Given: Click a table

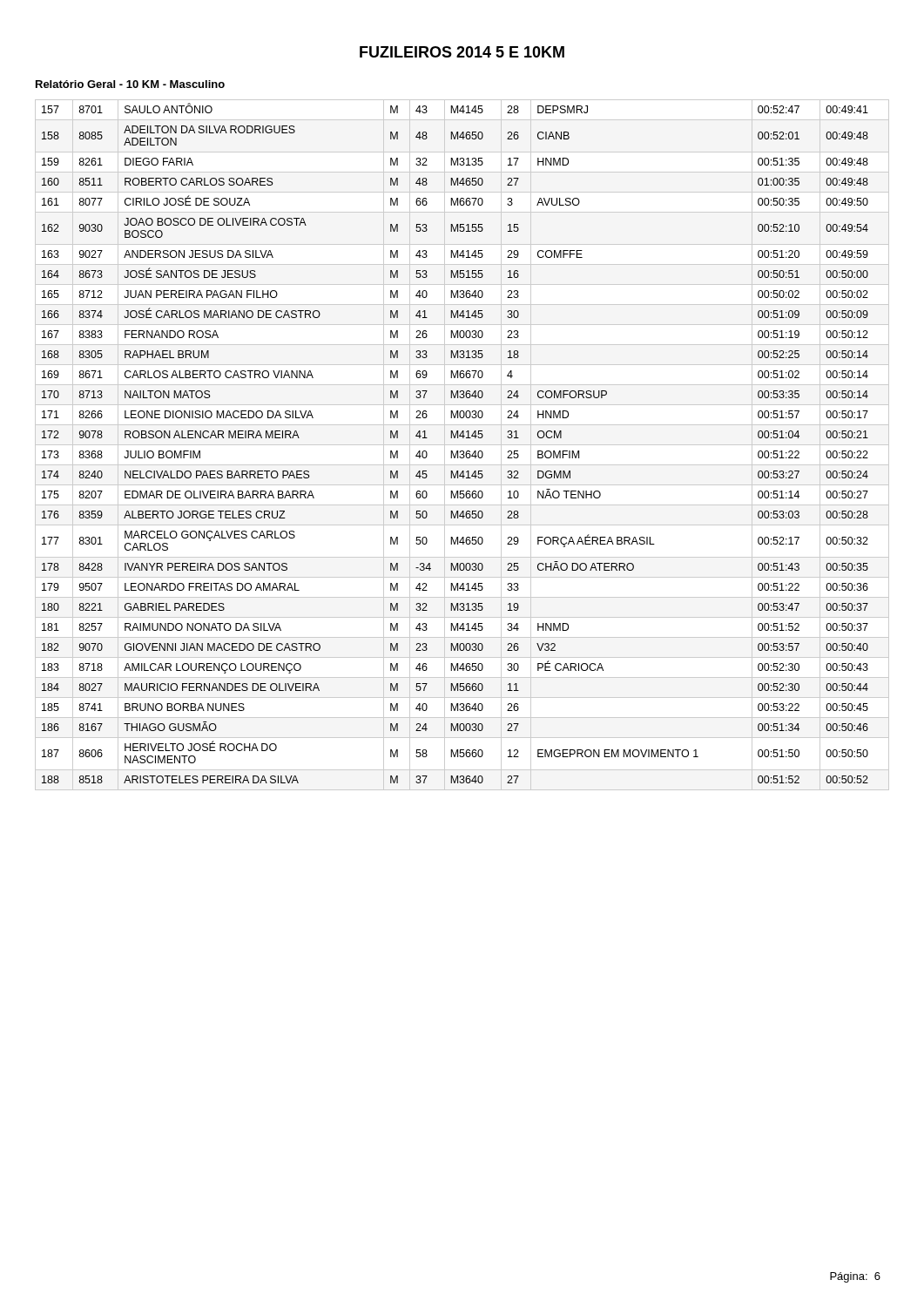Looking at the screenshot, I should click(x=462, y=445).
